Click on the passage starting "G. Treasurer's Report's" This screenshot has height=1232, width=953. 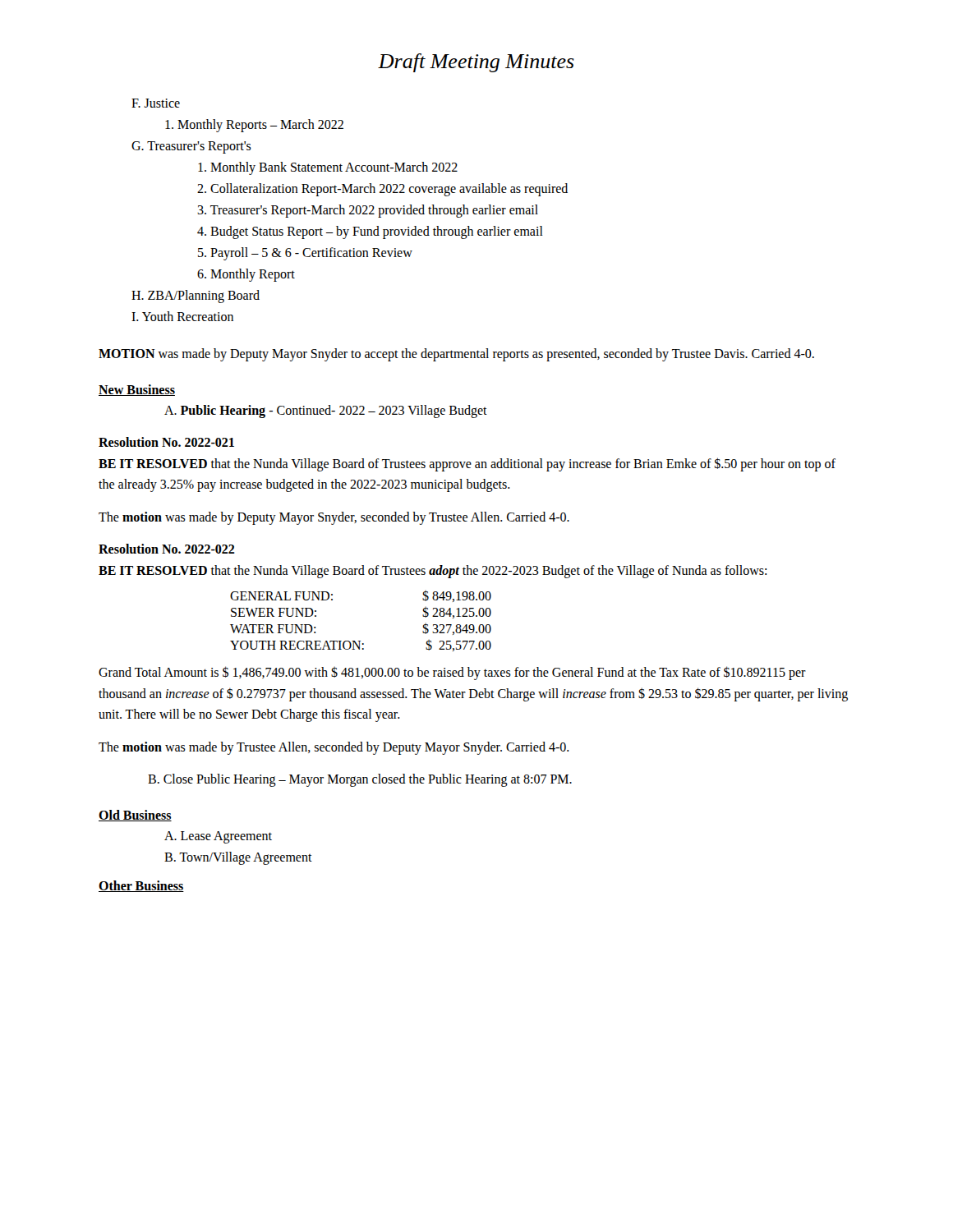point(191,146)
